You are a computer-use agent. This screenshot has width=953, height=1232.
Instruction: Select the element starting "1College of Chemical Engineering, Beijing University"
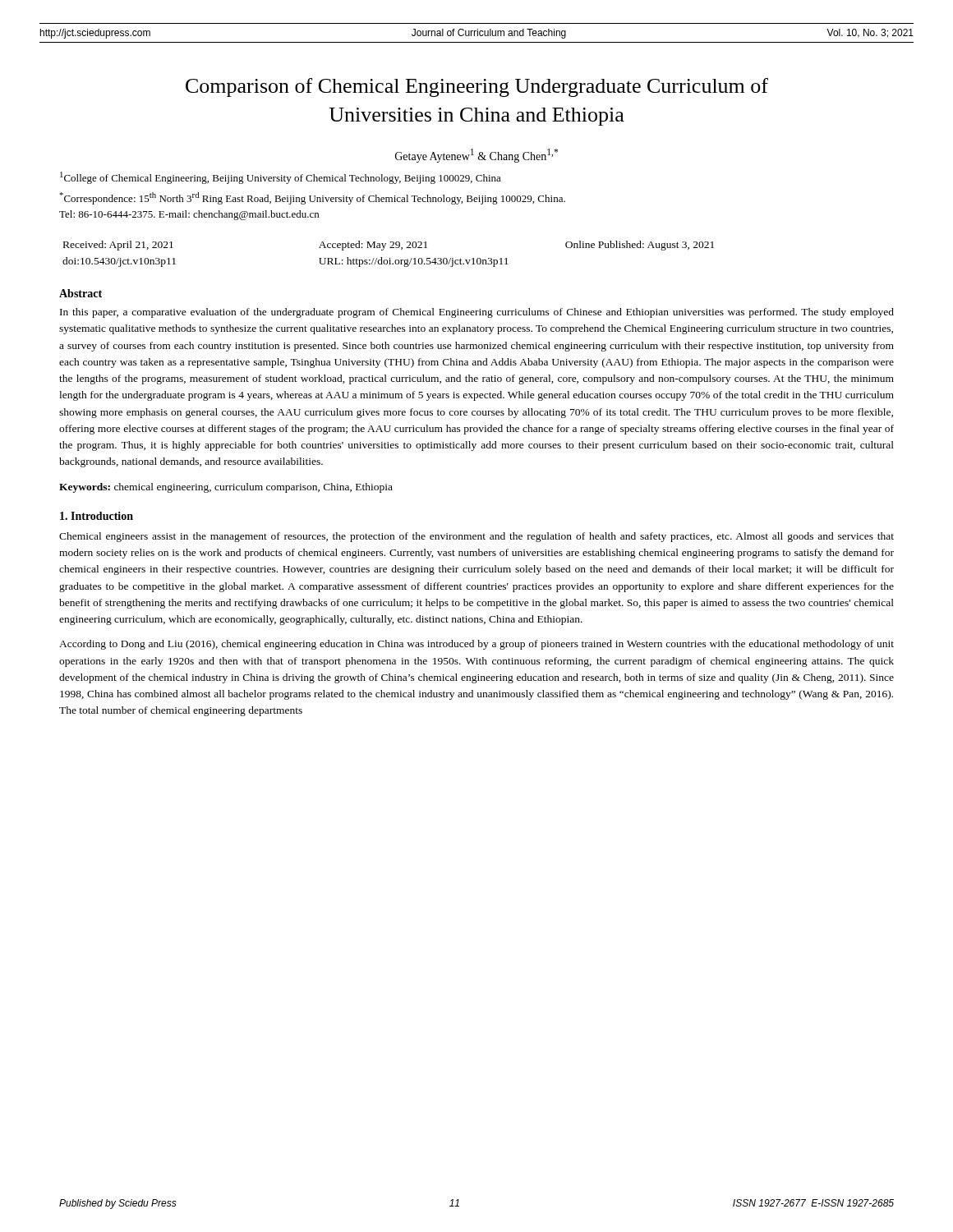280,177
